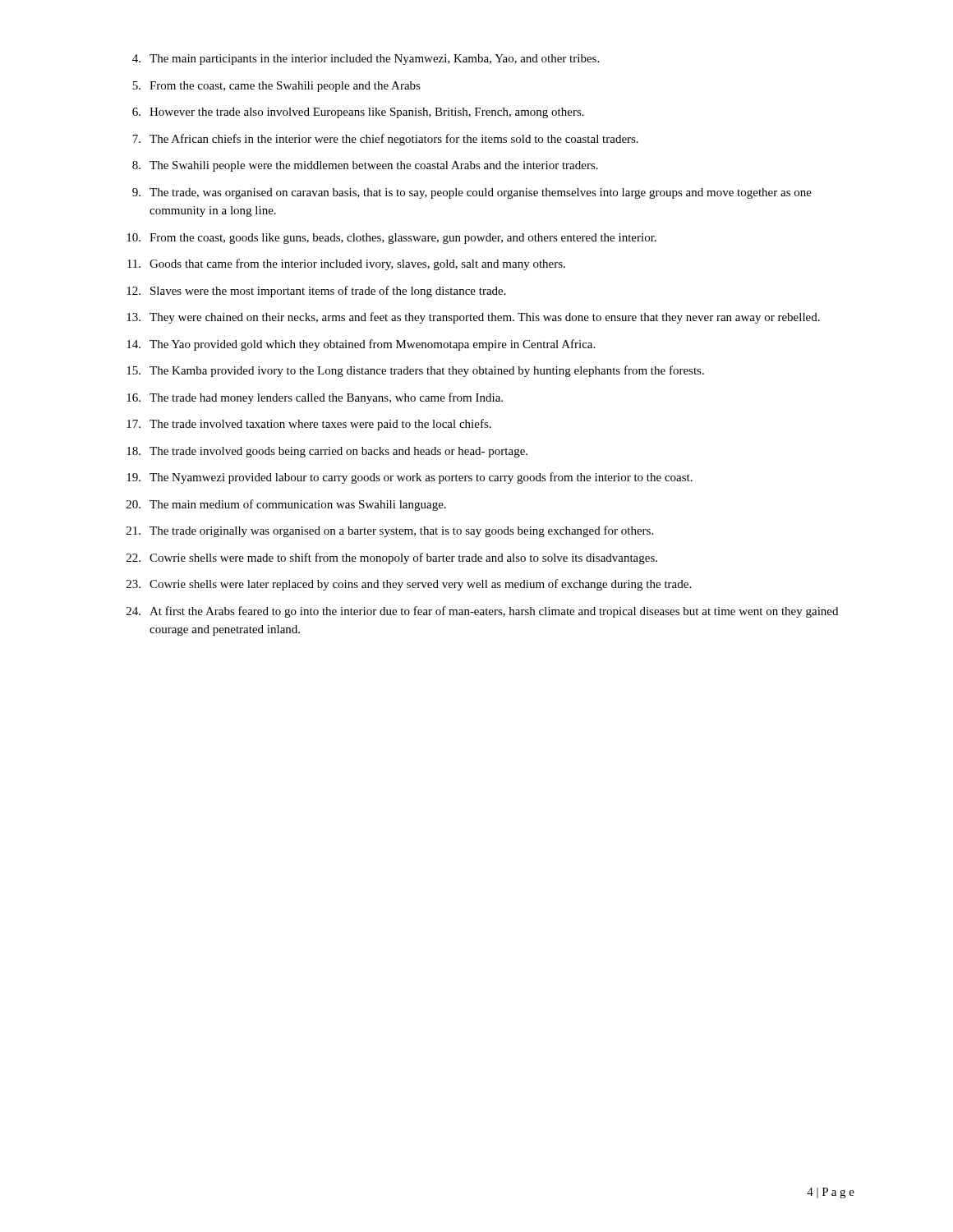The height and width of the screenshot is (1232, 953).
Task: Locate the block starting "6. However the trade also involved Europeans"
Action: point(476,112)
